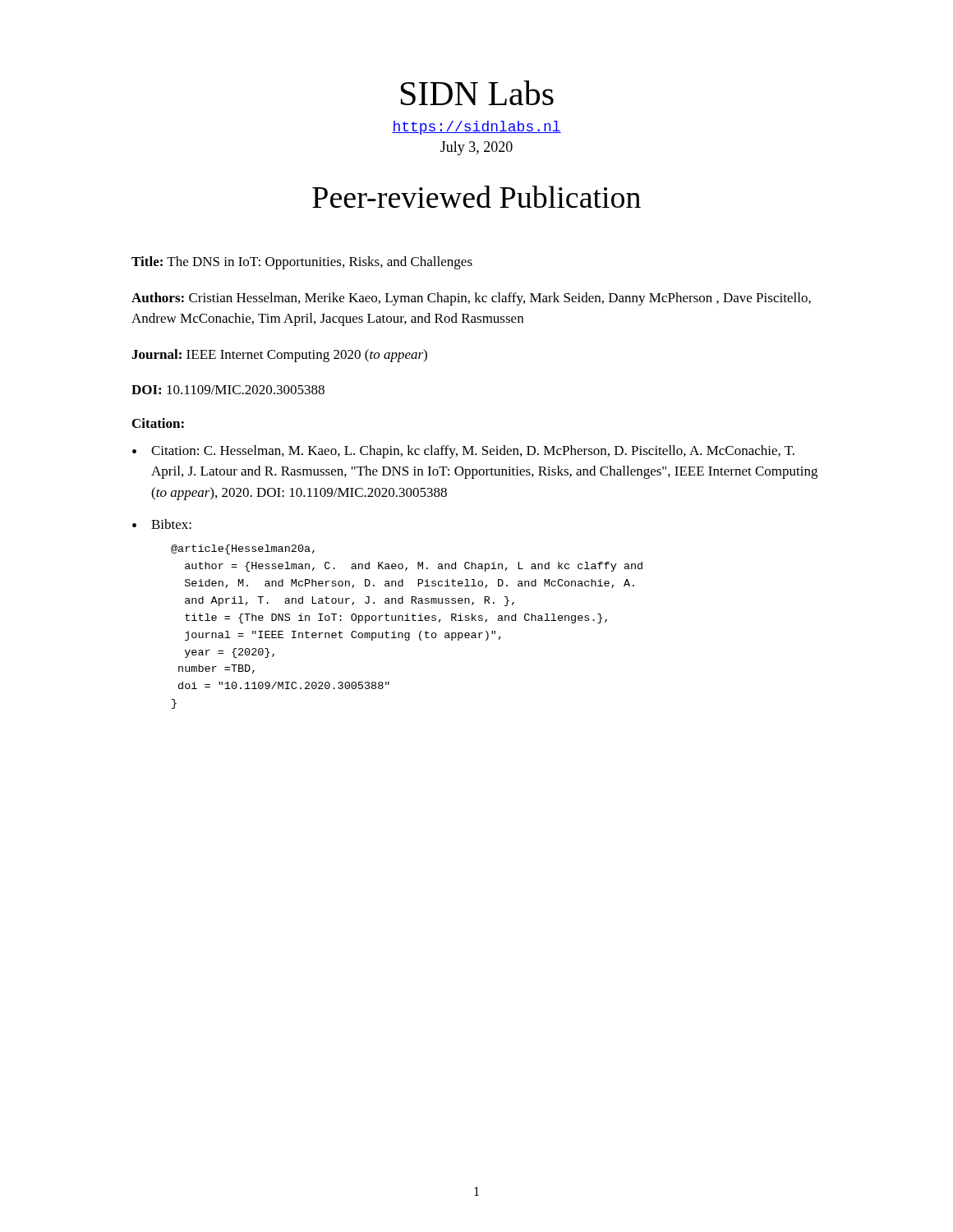Point to the text block starting "@article{Hesselman20a, author = {Hesselman, C. and Kaeo, M."
This screenshot has width=953, height=1232.
[496, 627]
